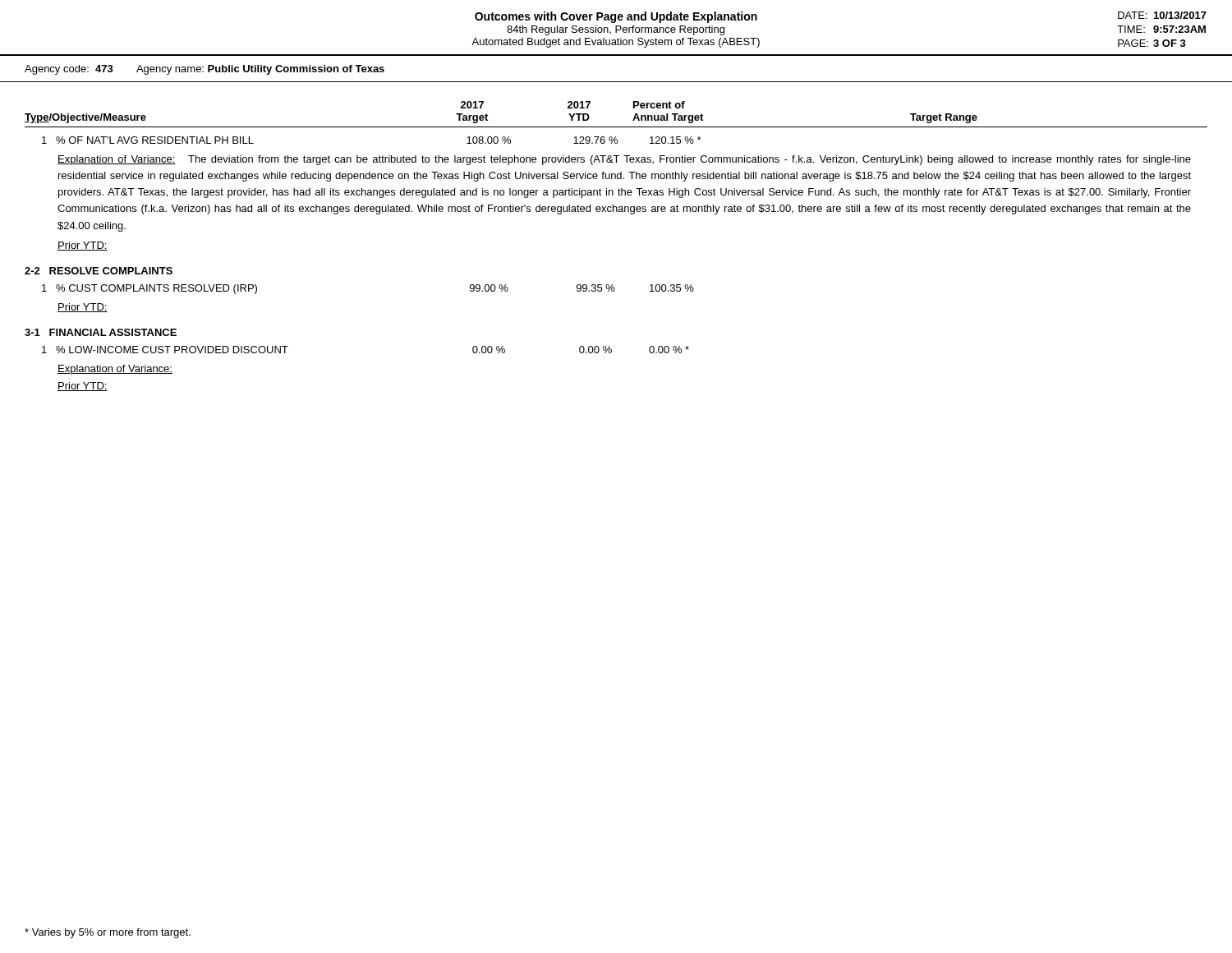Point to "Explanation of Variance:"
Viewport: 1232px width, 953px height.
pyautogui.click(x=115, y=368)
